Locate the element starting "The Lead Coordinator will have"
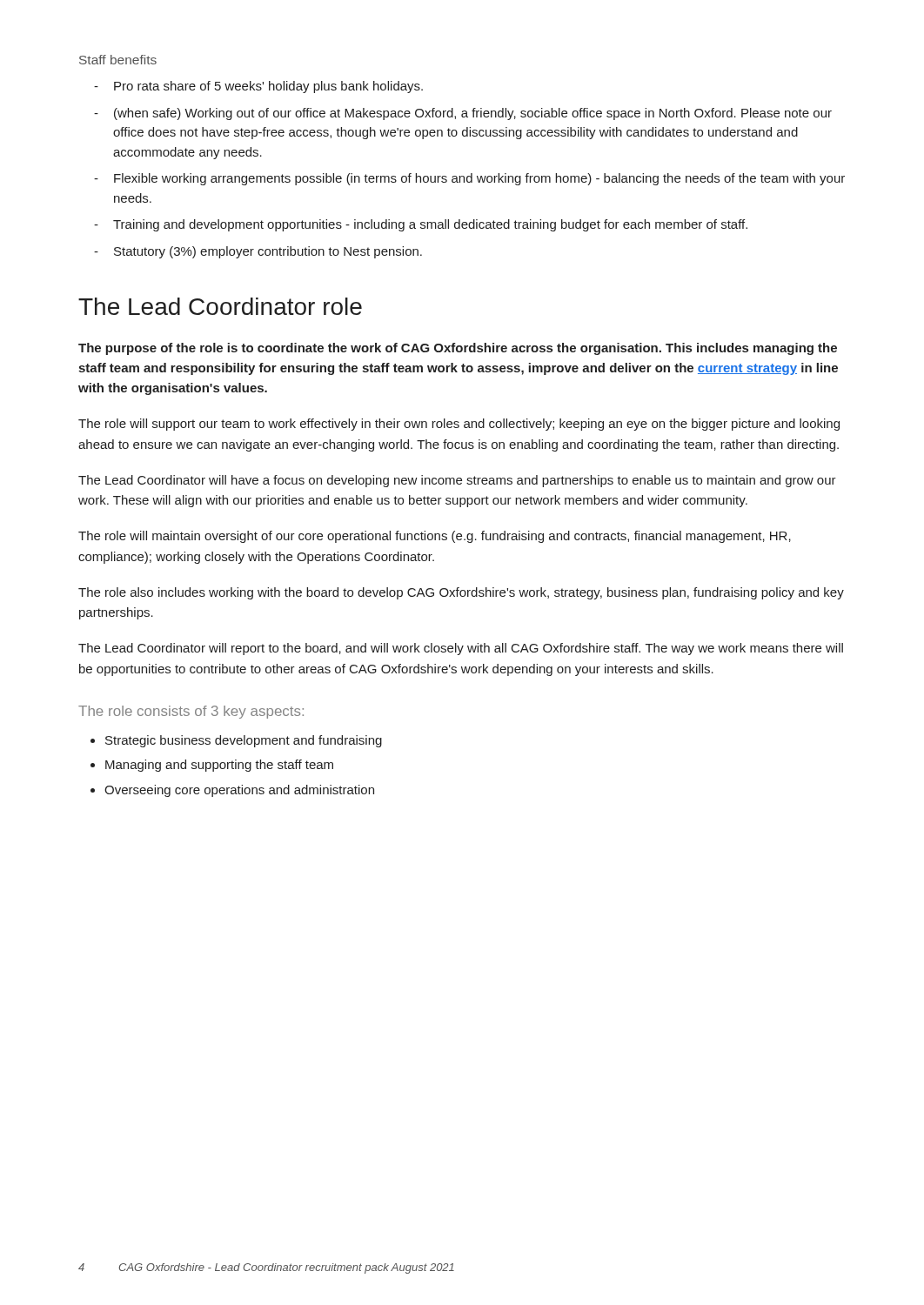Screen dimensions: 1305x924 (462, 490)
